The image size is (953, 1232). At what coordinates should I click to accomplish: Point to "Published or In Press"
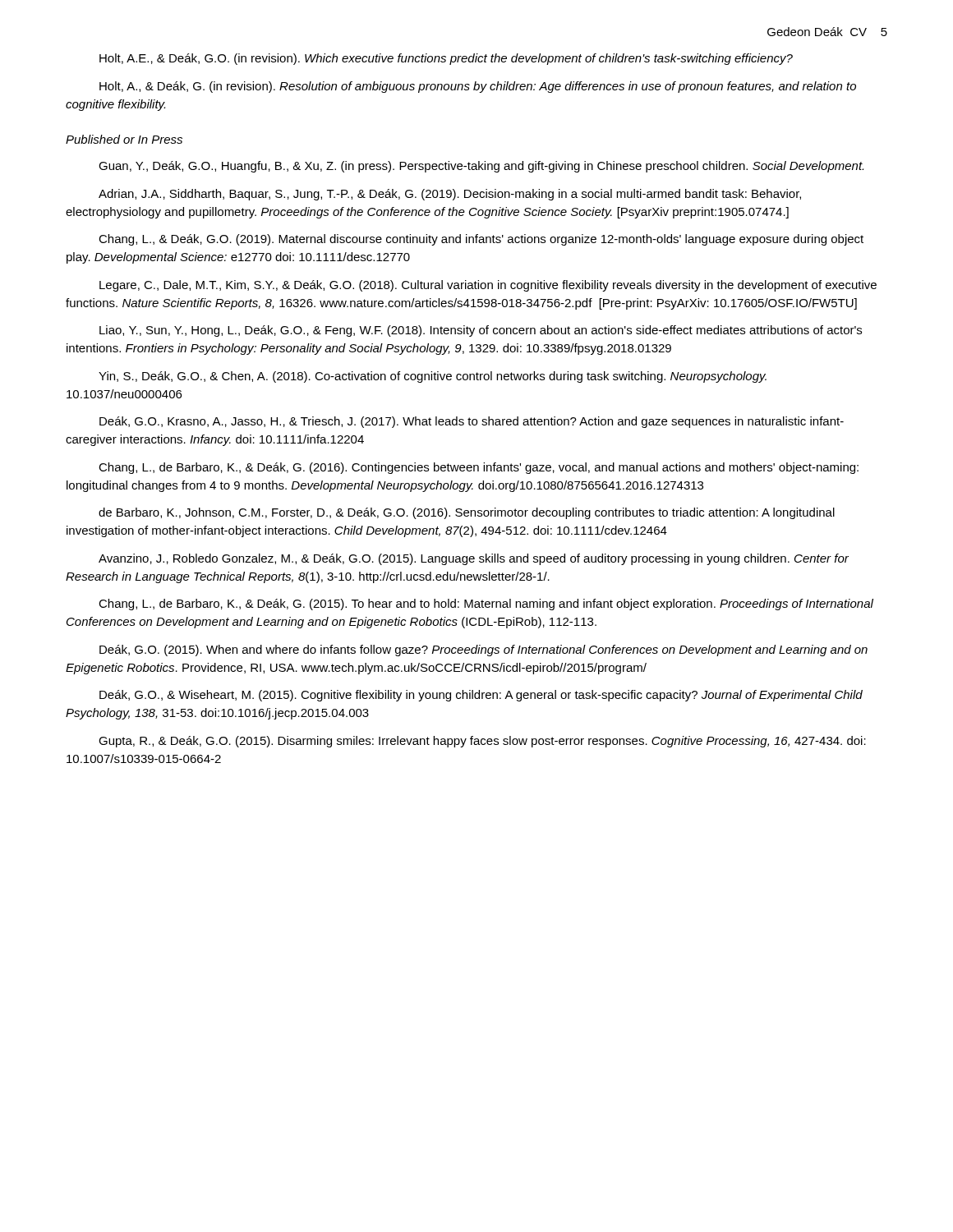pos(124,139)
